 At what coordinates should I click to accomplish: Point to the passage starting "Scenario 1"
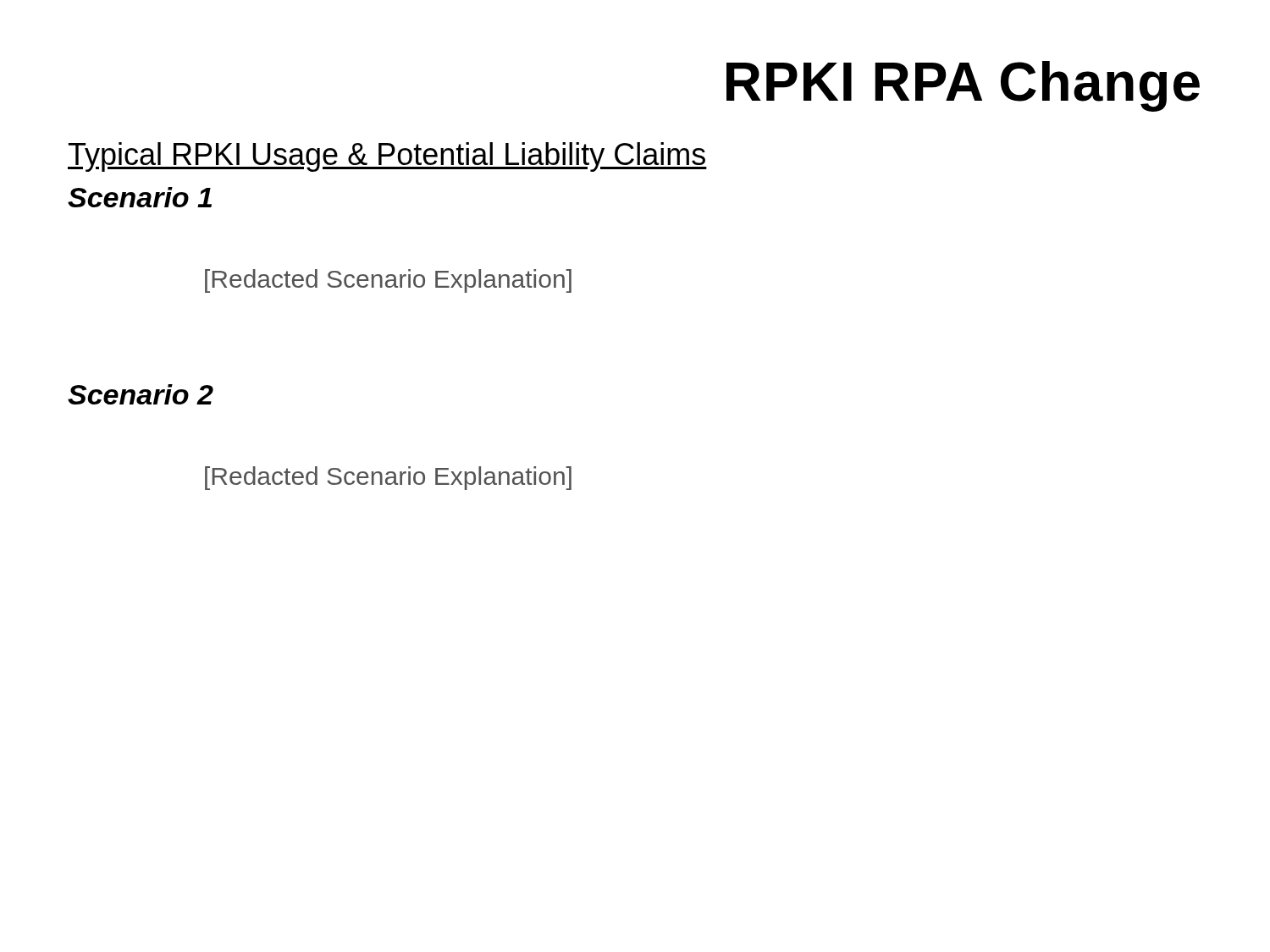(x=141, y=197)
